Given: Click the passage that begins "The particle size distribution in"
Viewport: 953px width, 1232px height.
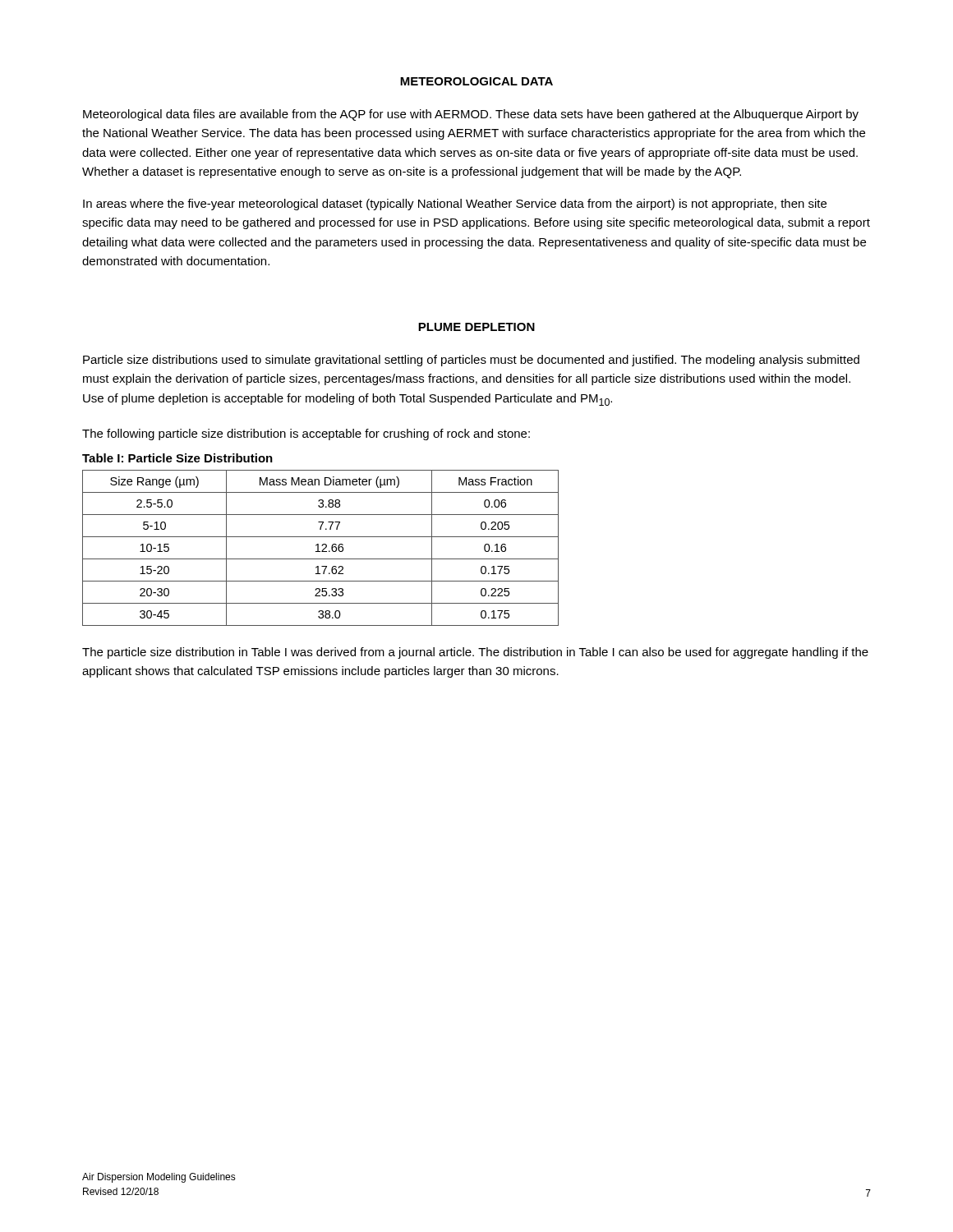Looking at the screenshot, I should point(475,661).
